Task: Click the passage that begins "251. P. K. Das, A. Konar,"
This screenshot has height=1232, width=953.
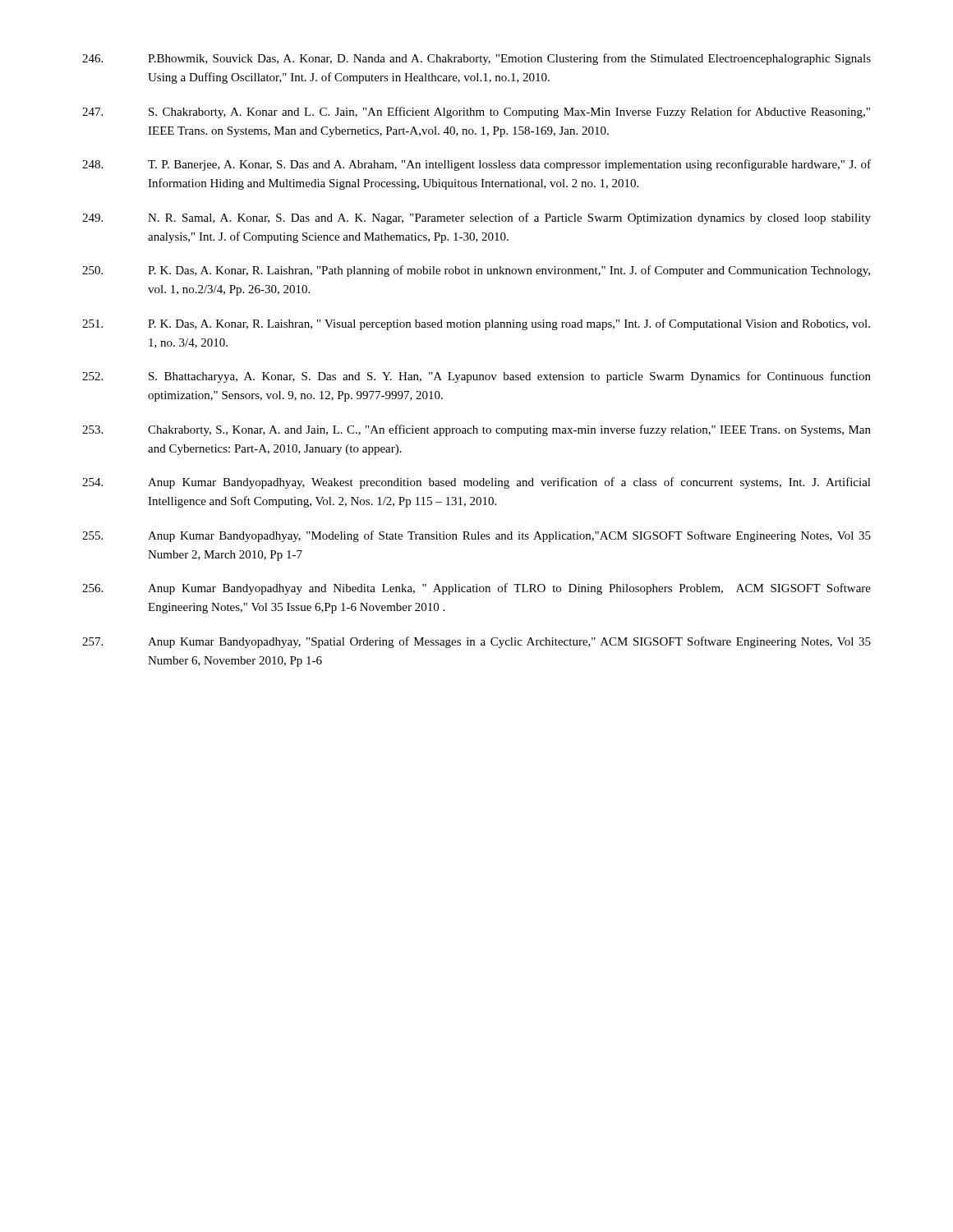Action: tap(476, 333)
